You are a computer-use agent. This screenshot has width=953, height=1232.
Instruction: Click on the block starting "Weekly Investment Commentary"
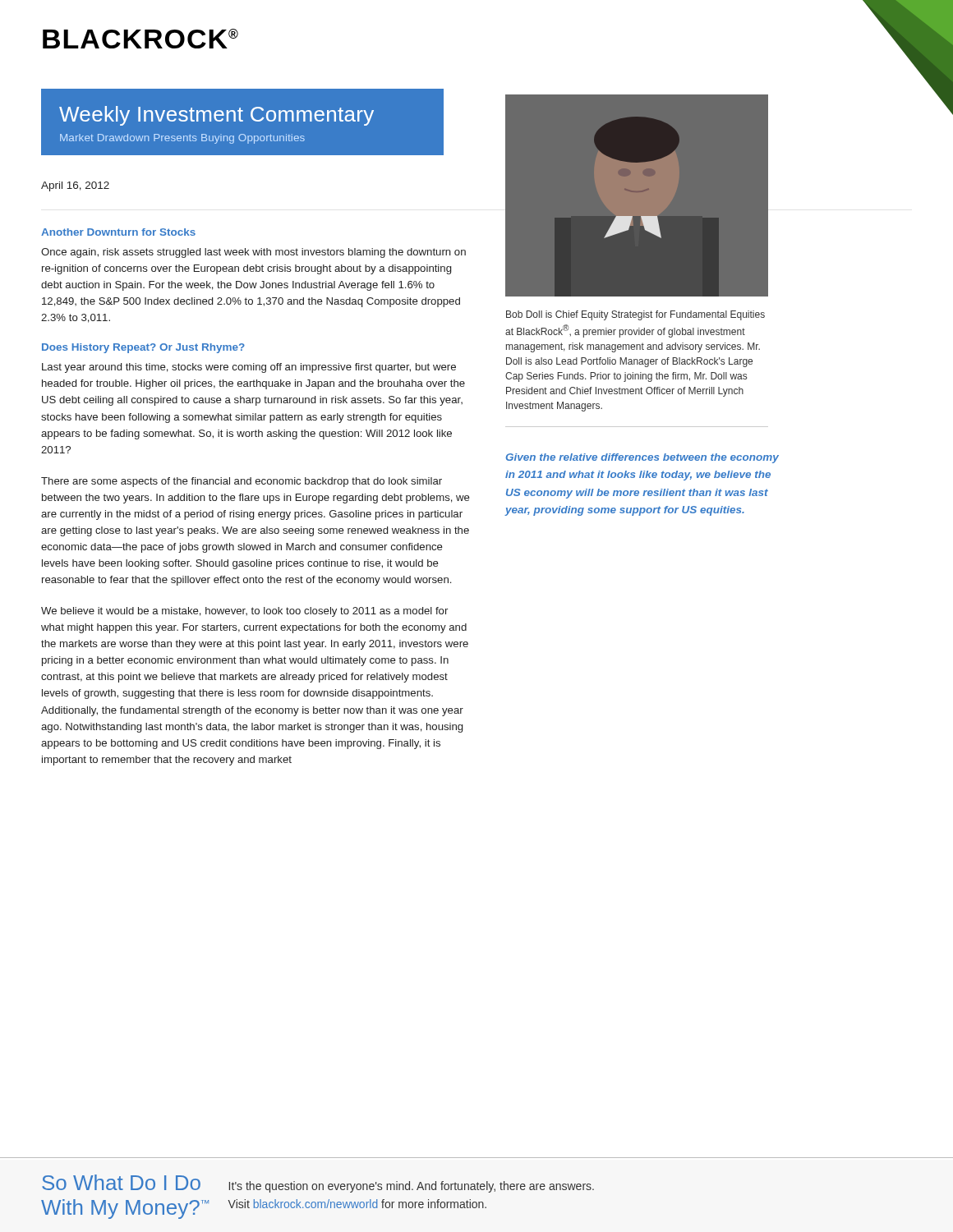tap(217, 114)
